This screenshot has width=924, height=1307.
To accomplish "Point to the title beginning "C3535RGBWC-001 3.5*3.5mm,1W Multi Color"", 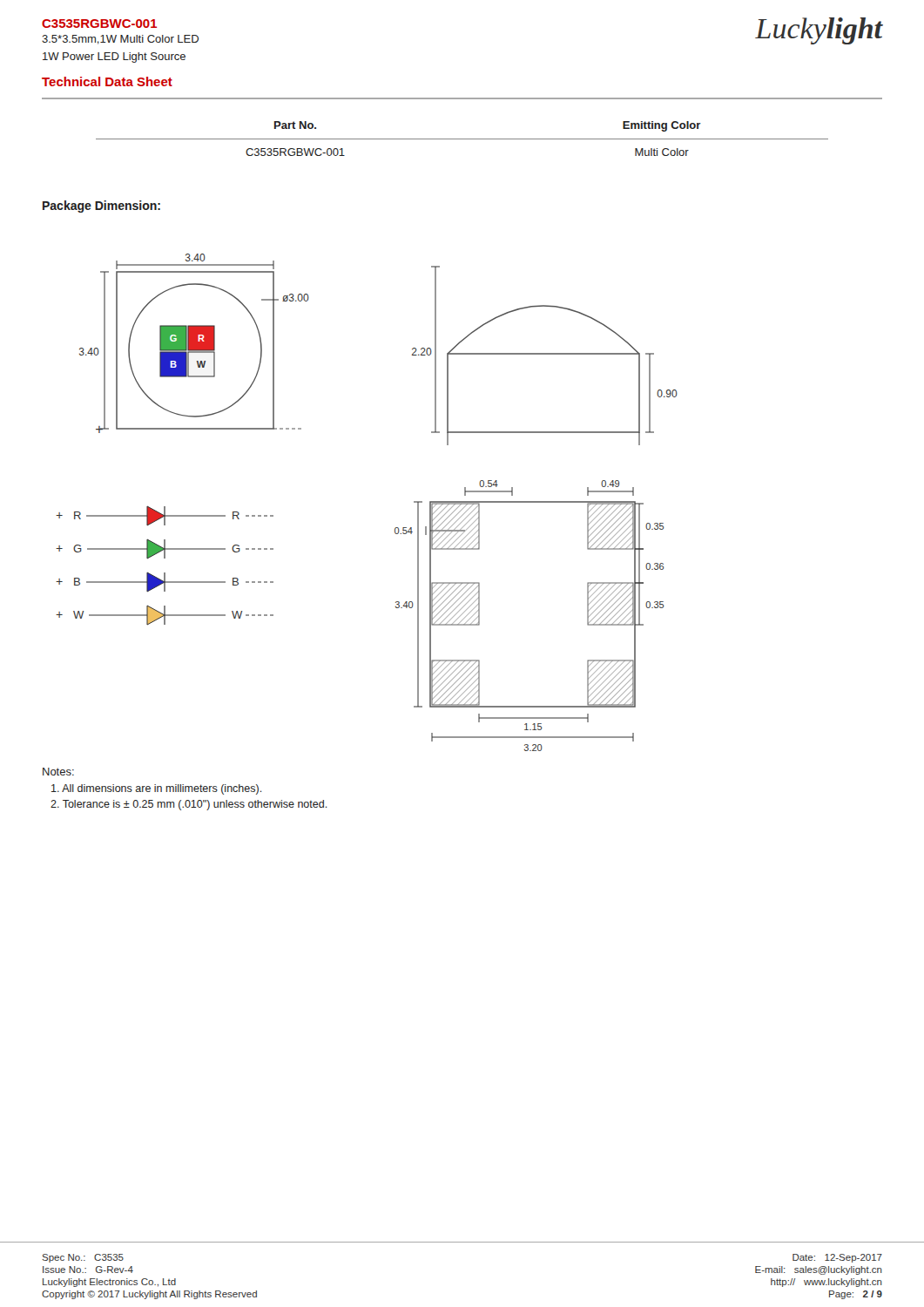I will click(x=120, y=41).
